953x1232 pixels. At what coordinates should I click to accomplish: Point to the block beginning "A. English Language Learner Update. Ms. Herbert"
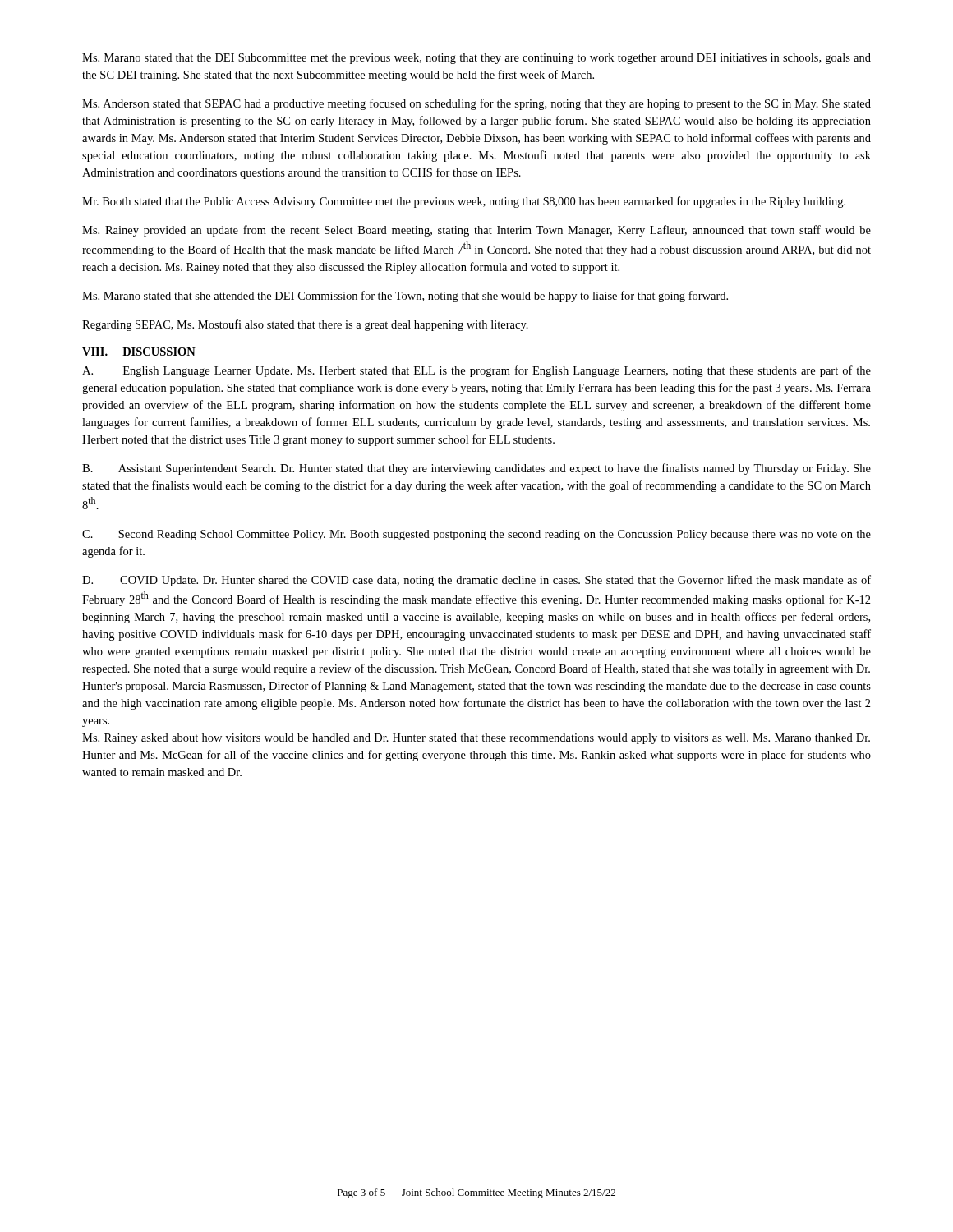click(x=476, y=405)
